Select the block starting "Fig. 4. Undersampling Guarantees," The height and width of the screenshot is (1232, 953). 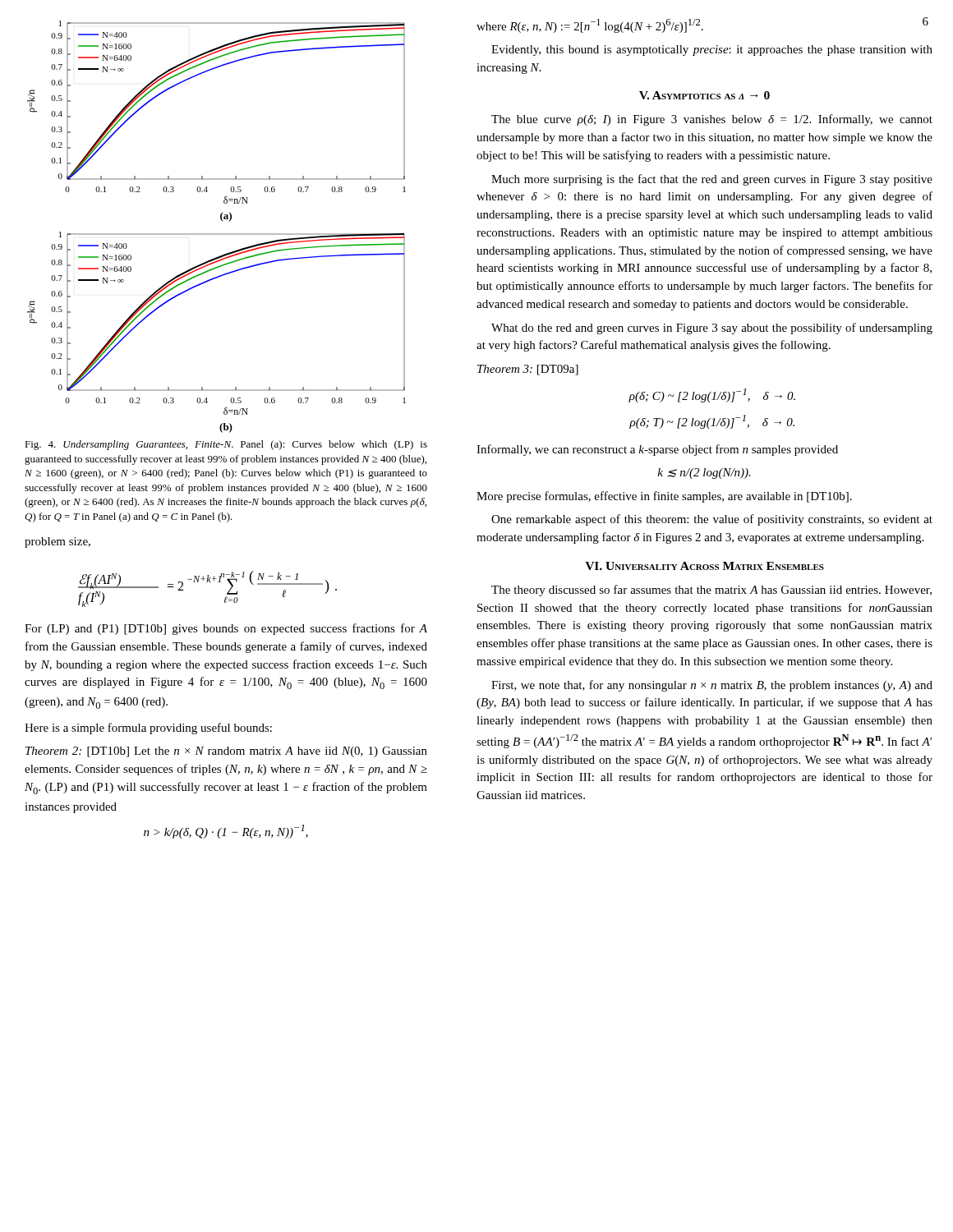[x=226, y=480]
